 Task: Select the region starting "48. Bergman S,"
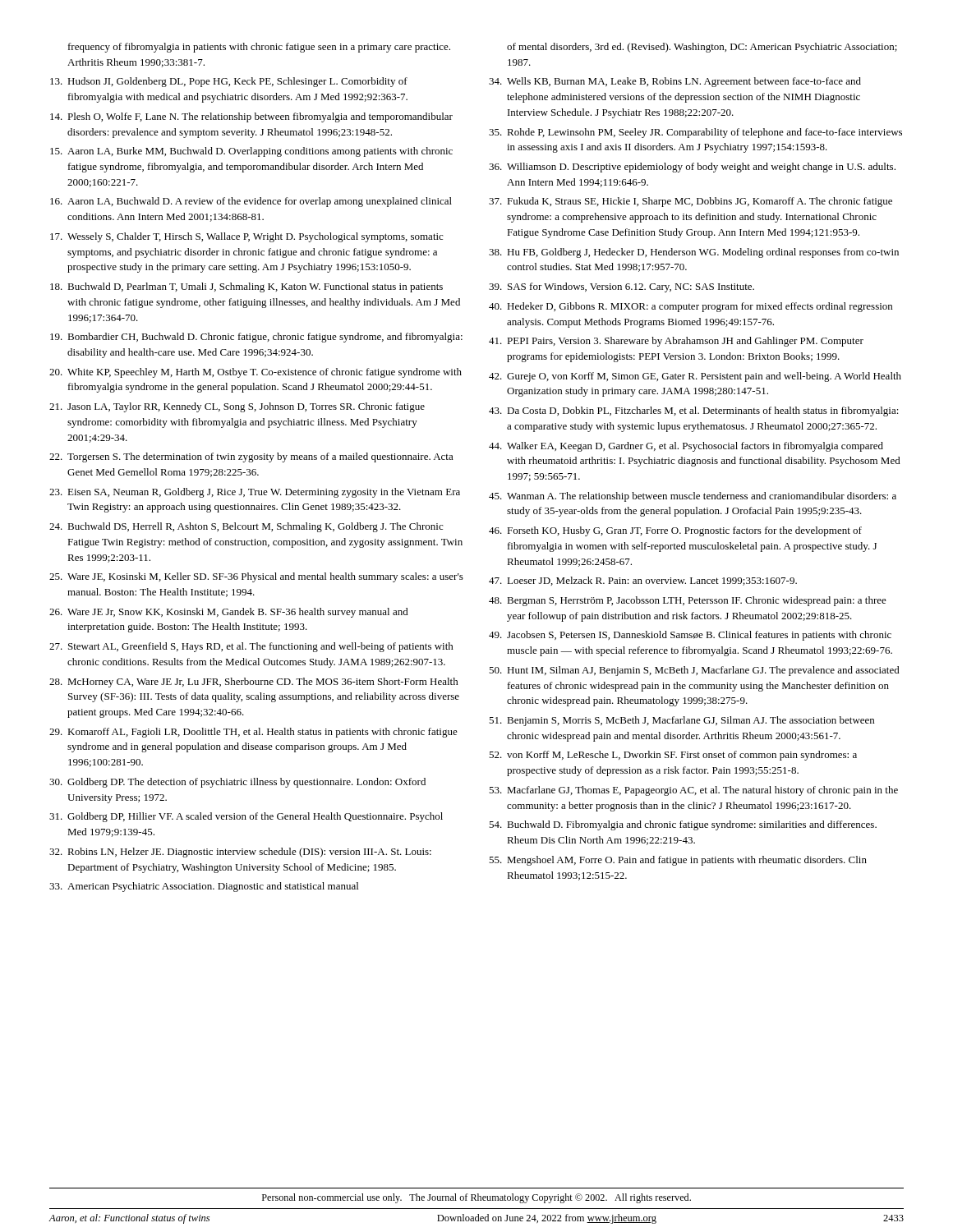click(696, 608)
